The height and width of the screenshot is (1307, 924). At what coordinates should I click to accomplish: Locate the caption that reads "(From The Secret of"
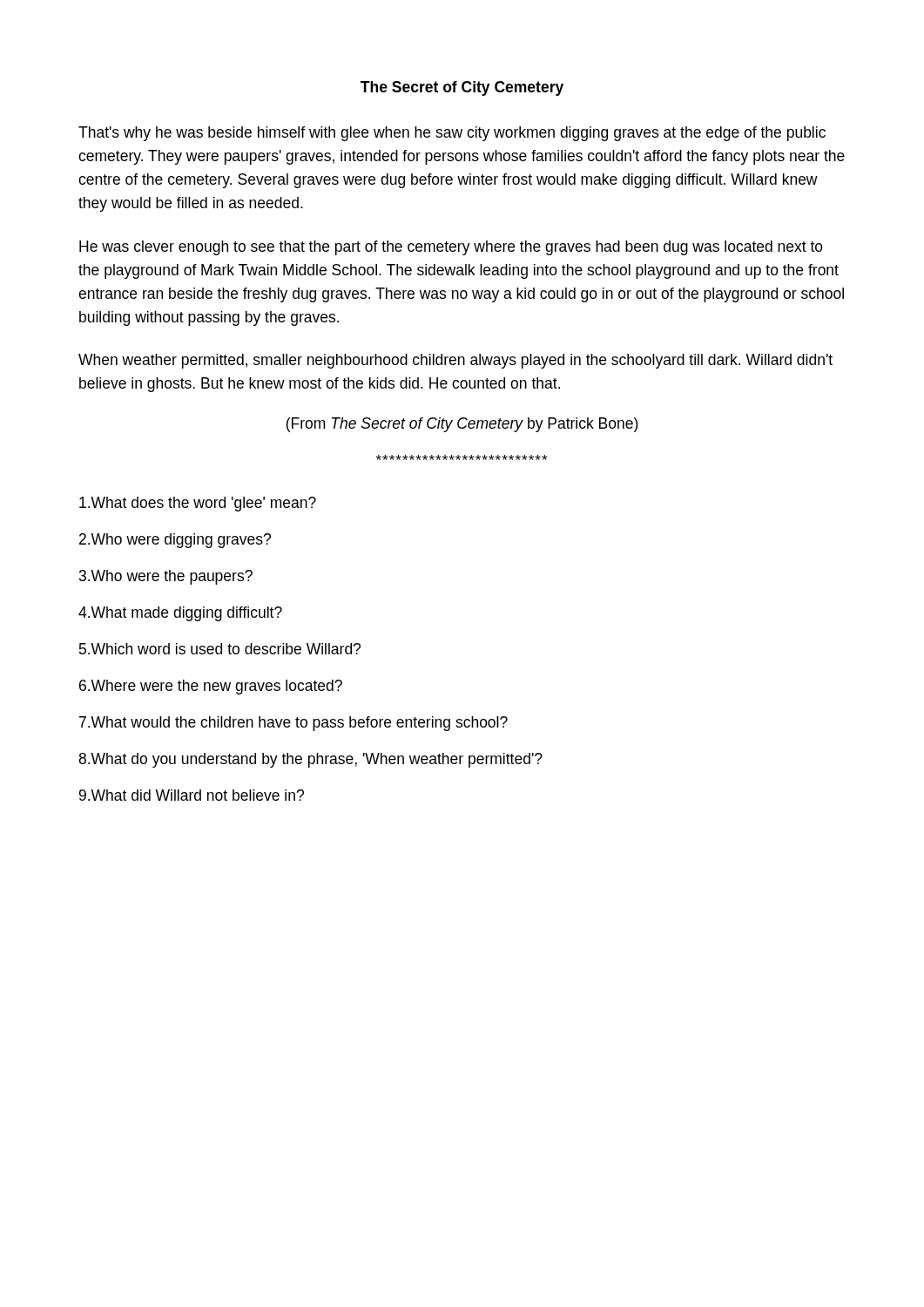[462, 424]
